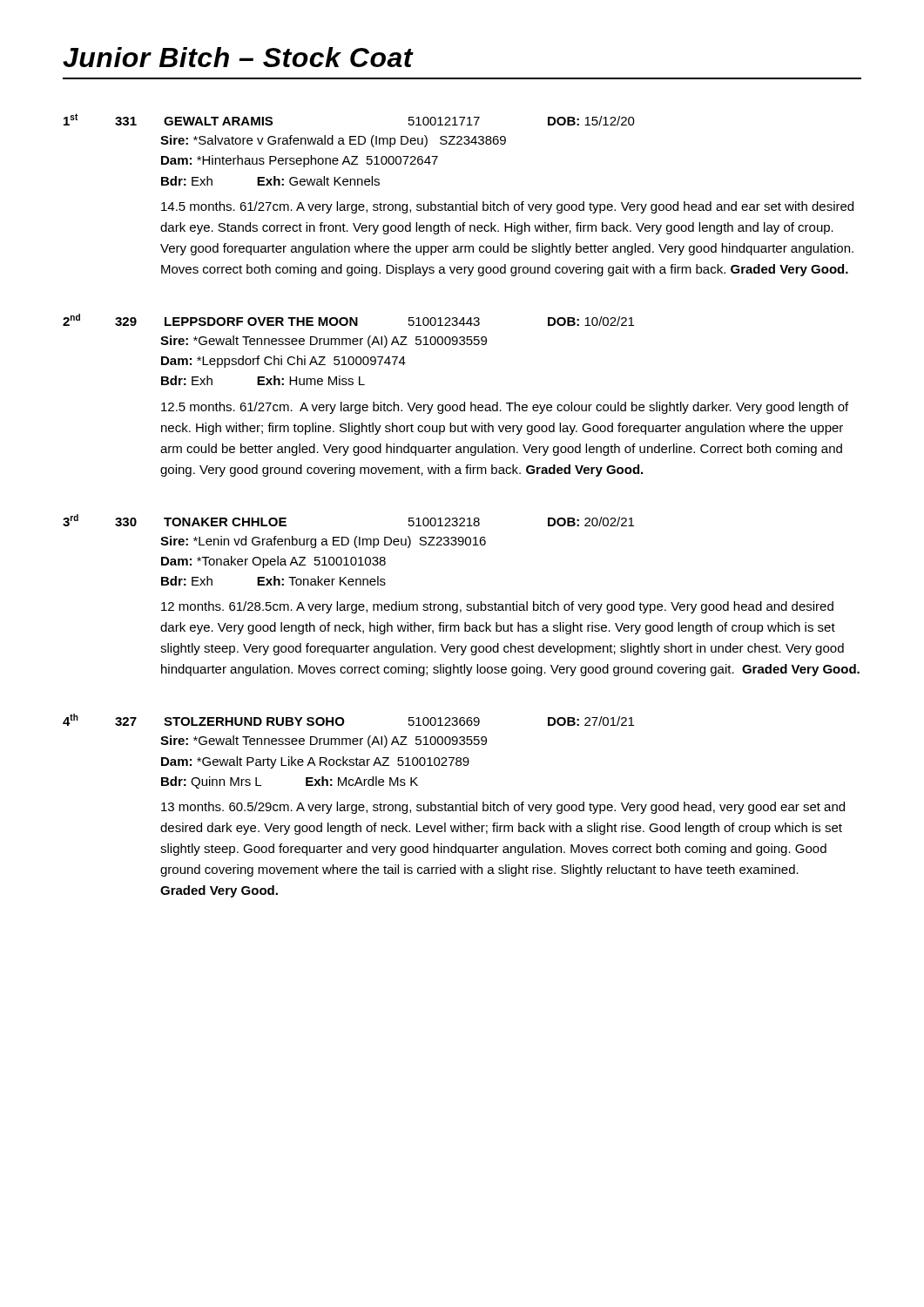Find the region starting "1st 331 GEWALT ARAMIS 5100121717 DOB: 15/12/20"
This screenshot has width=924, height=1307.
pos(462,196)
